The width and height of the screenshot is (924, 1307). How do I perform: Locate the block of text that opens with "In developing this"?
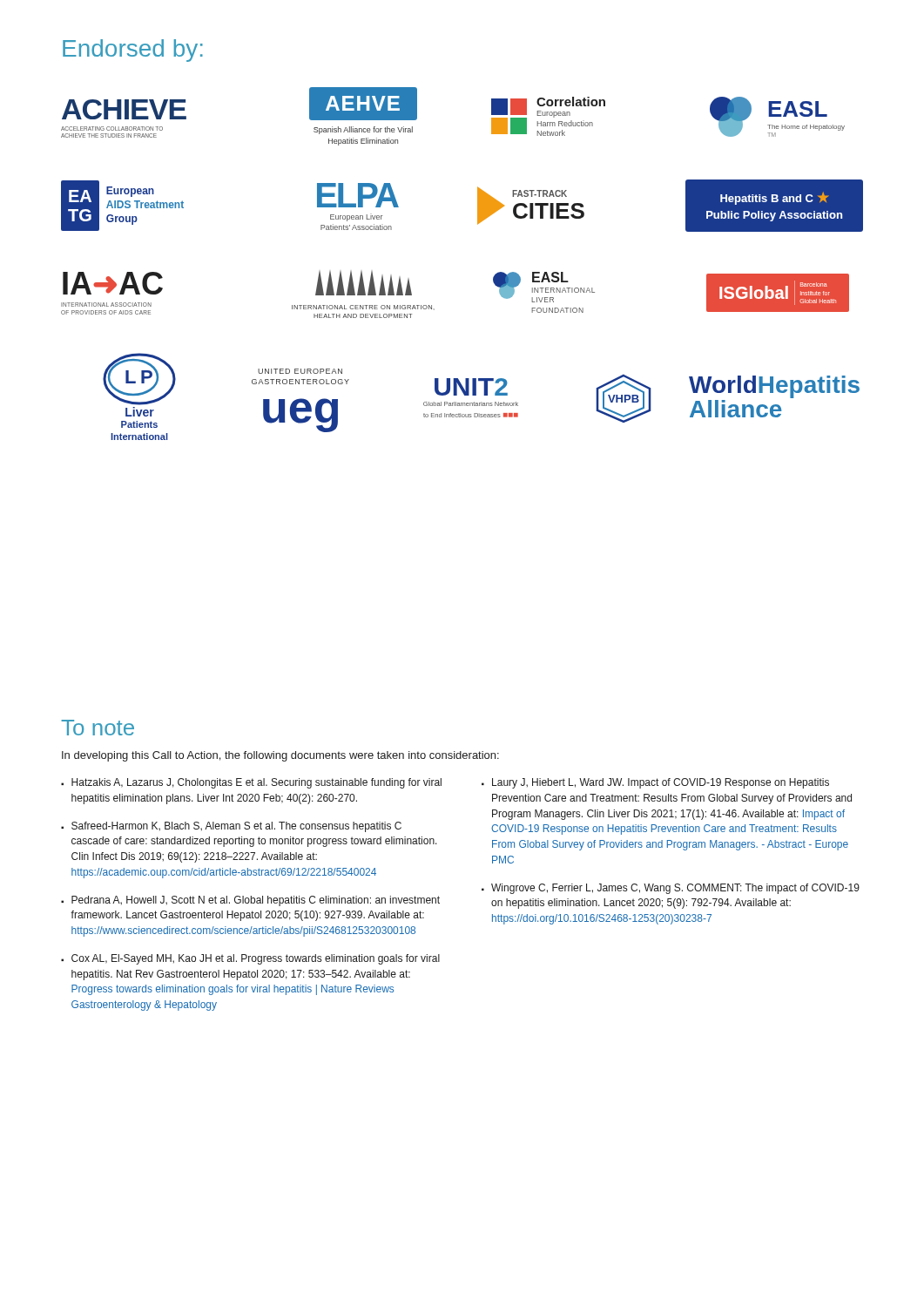click(280, 755)
